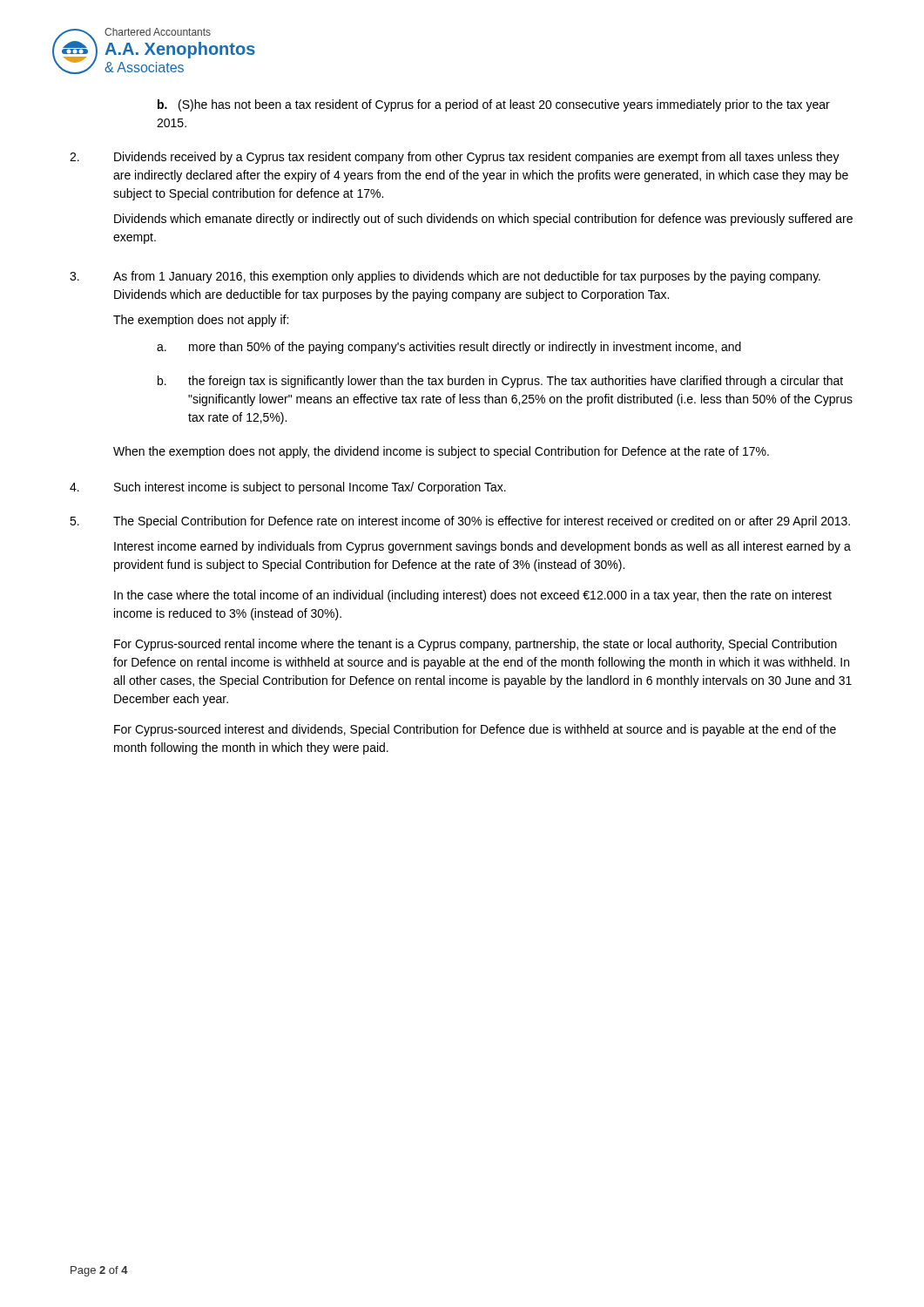Locate the text block containing "When the exemption does not"
The height and width of the screenshot is (1307, 924).
click(x=441, y=451)
